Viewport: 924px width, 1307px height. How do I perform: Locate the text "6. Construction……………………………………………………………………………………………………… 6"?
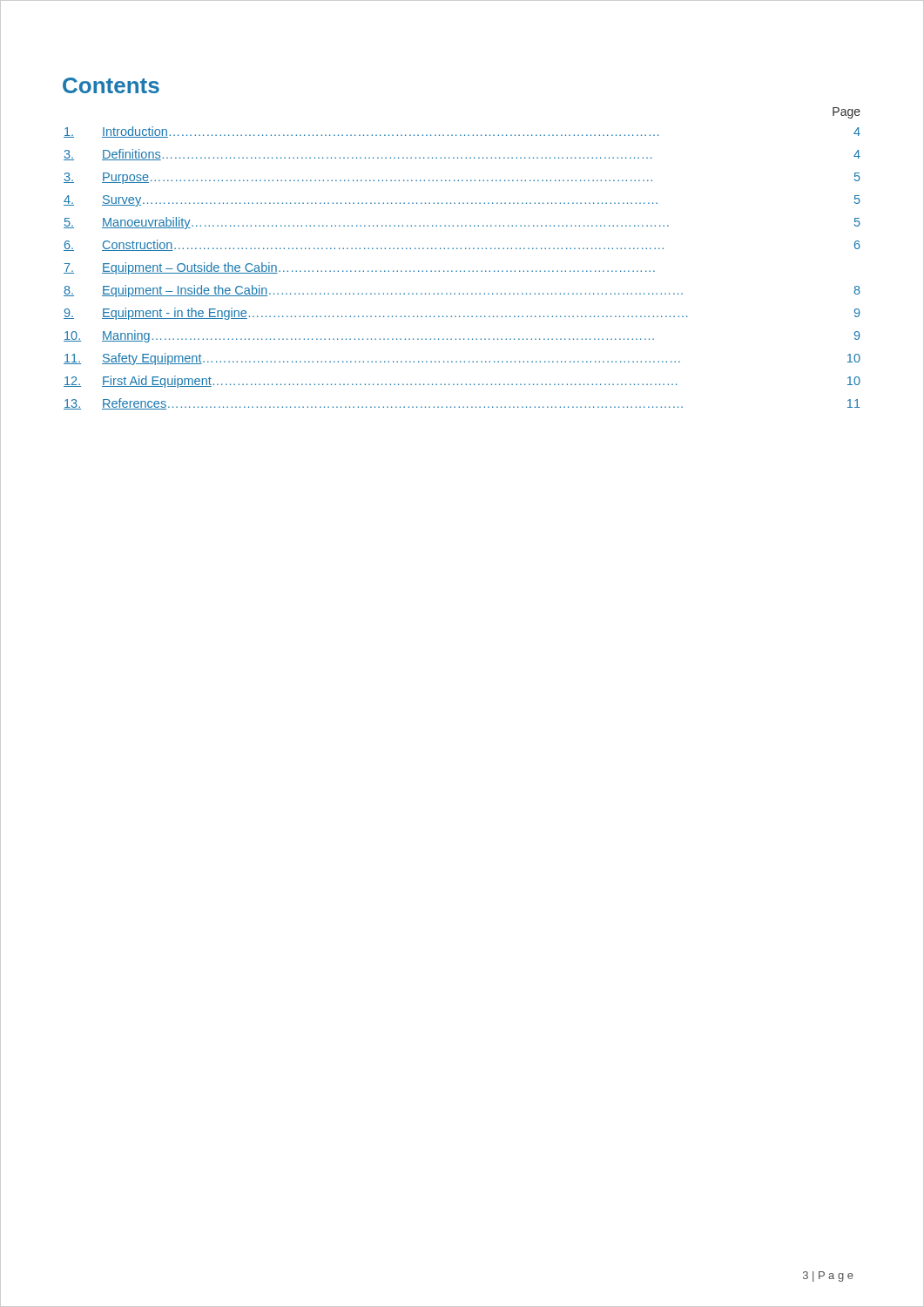point(462,245)
